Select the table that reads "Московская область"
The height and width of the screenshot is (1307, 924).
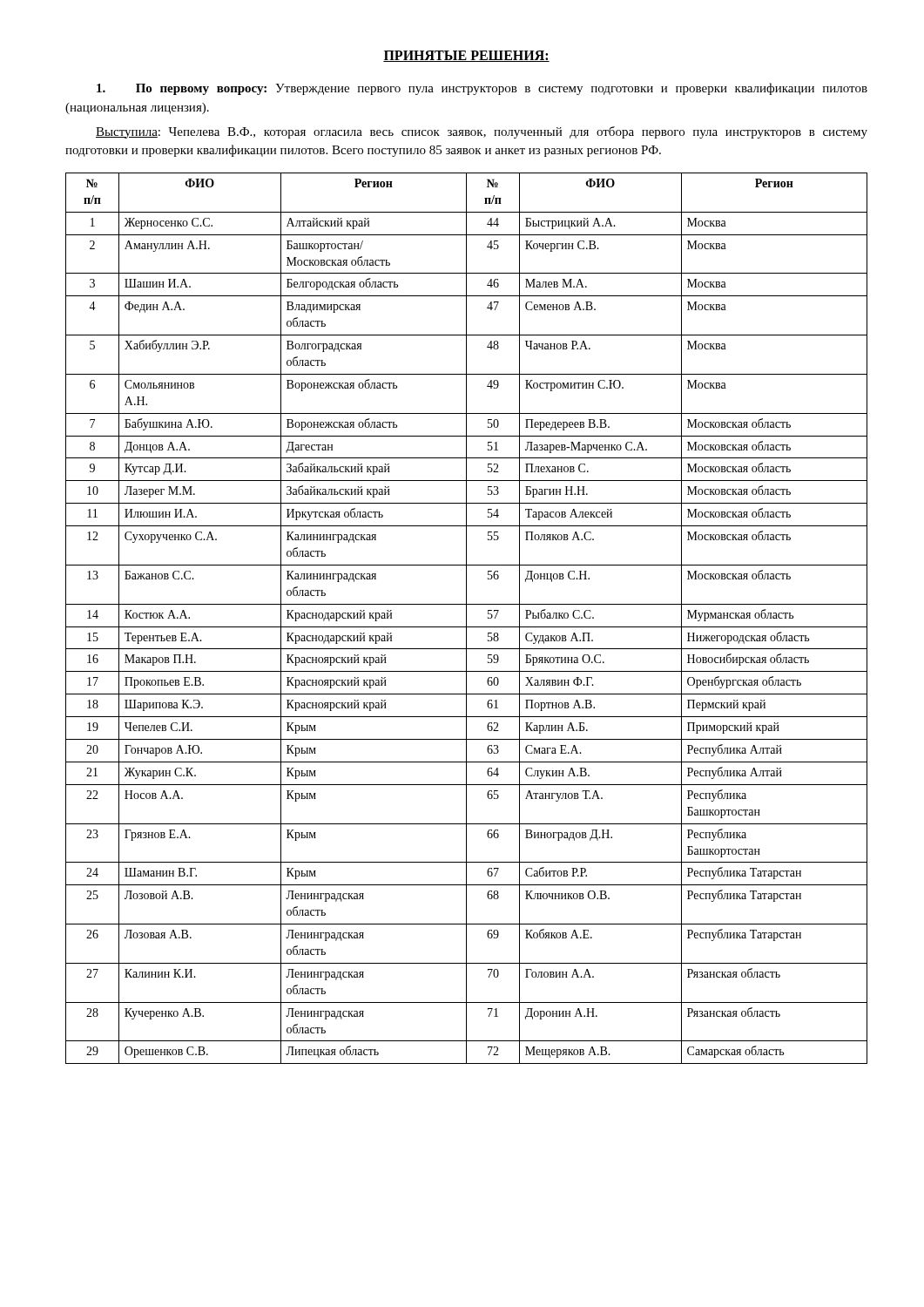[466, 618]
